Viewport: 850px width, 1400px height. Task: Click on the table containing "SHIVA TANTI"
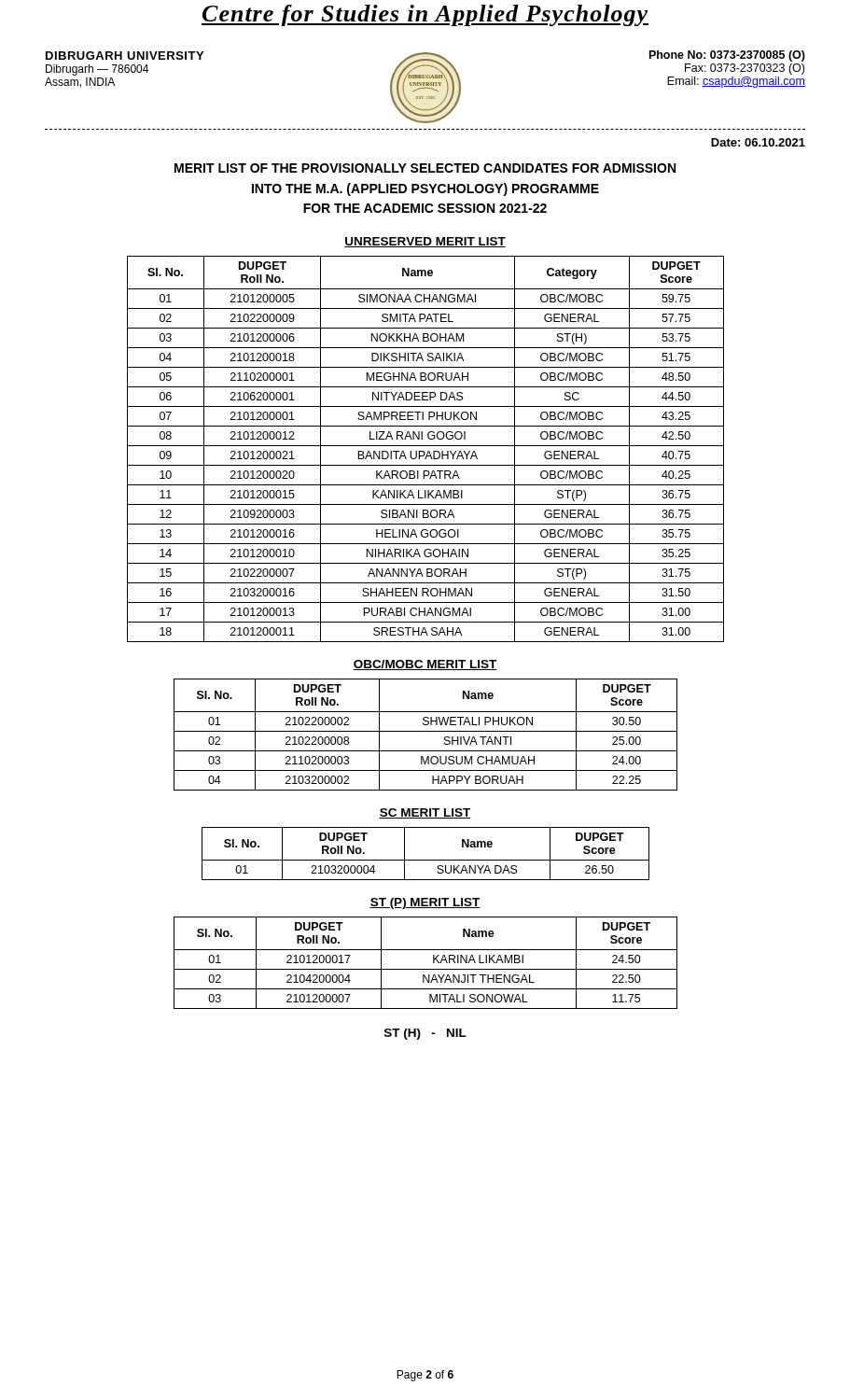pos(425,735)
